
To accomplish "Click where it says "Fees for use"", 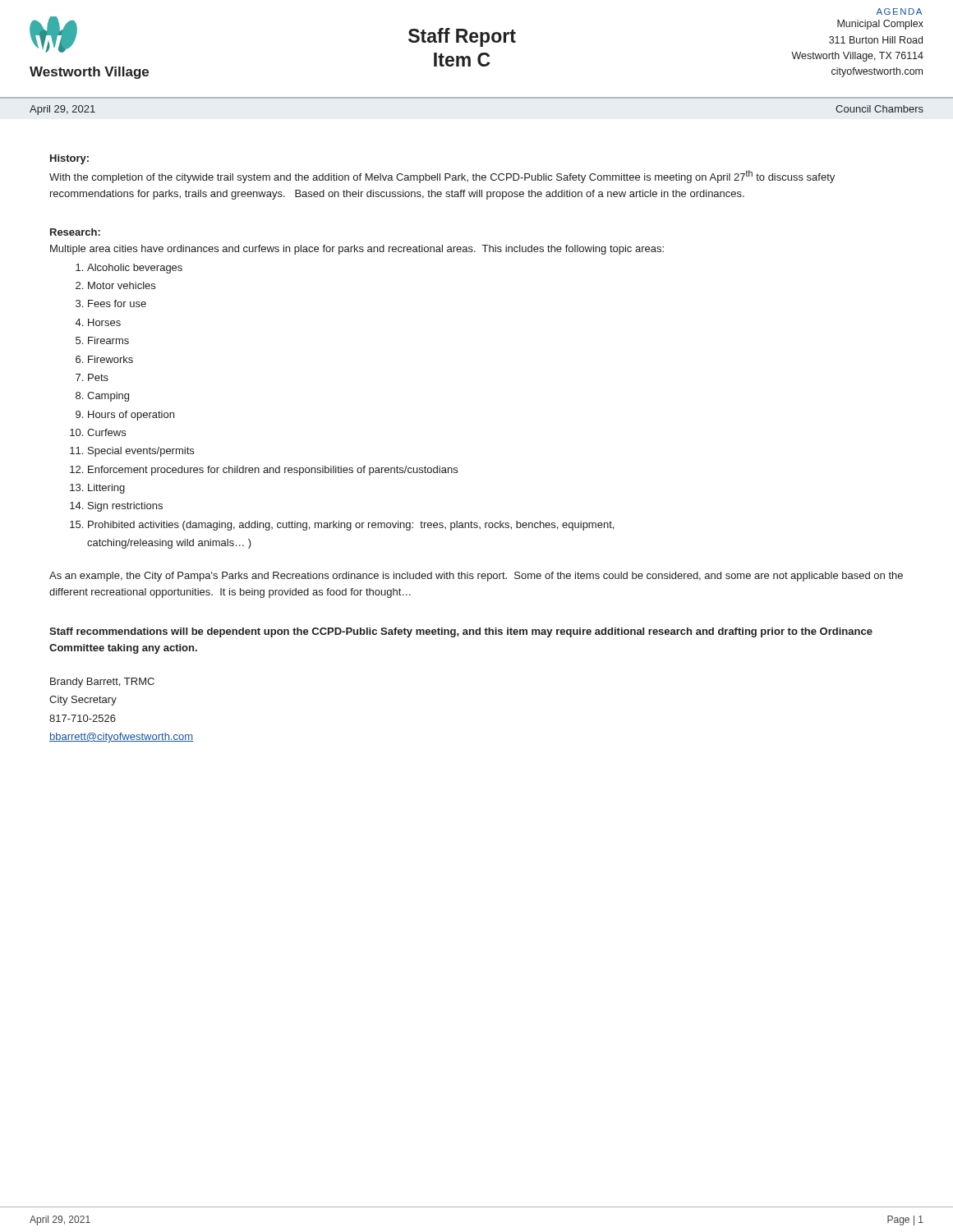I will pyautogui.click(x=117, y=304).
